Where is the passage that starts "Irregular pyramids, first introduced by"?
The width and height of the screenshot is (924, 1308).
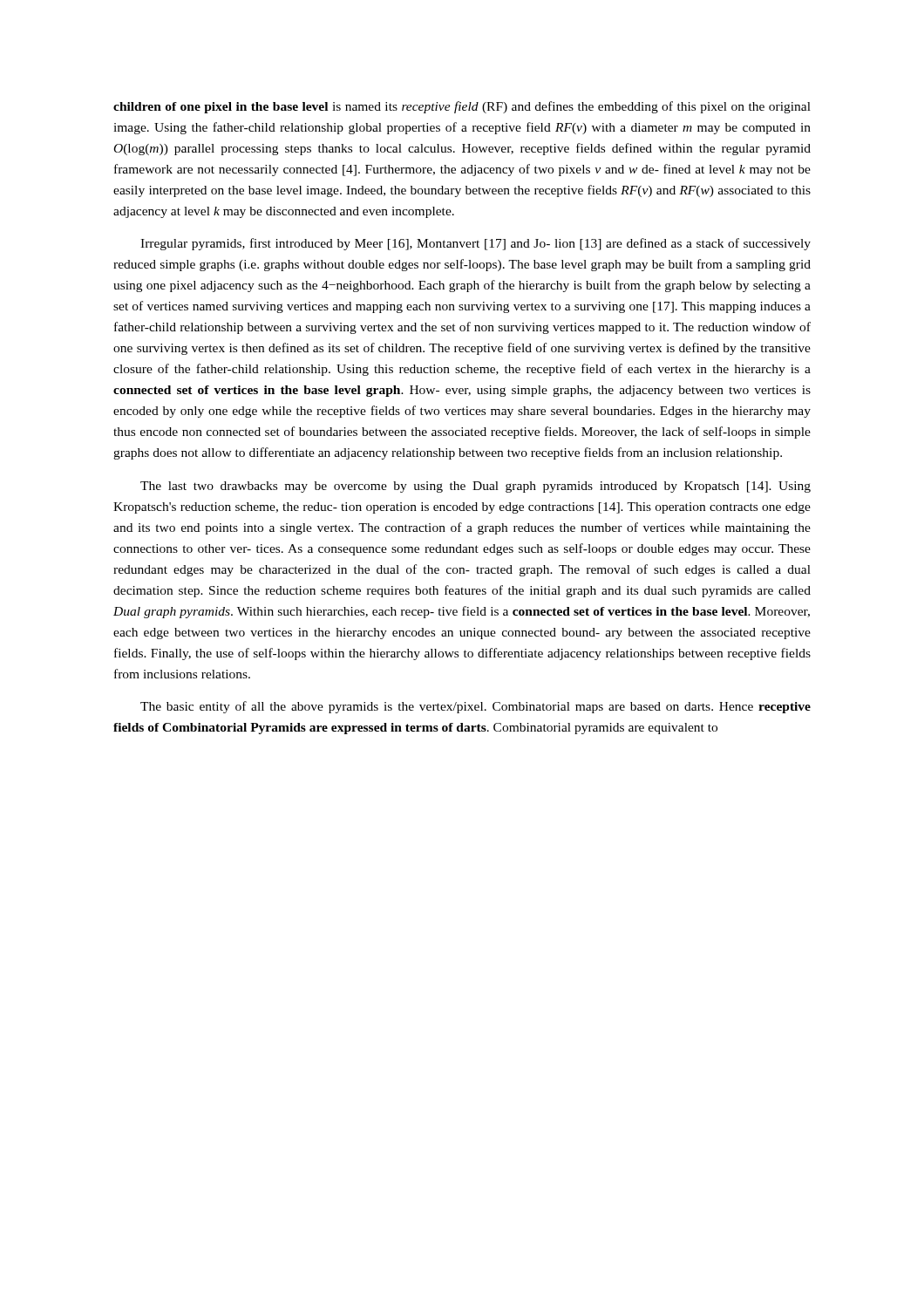coord(462,348)
